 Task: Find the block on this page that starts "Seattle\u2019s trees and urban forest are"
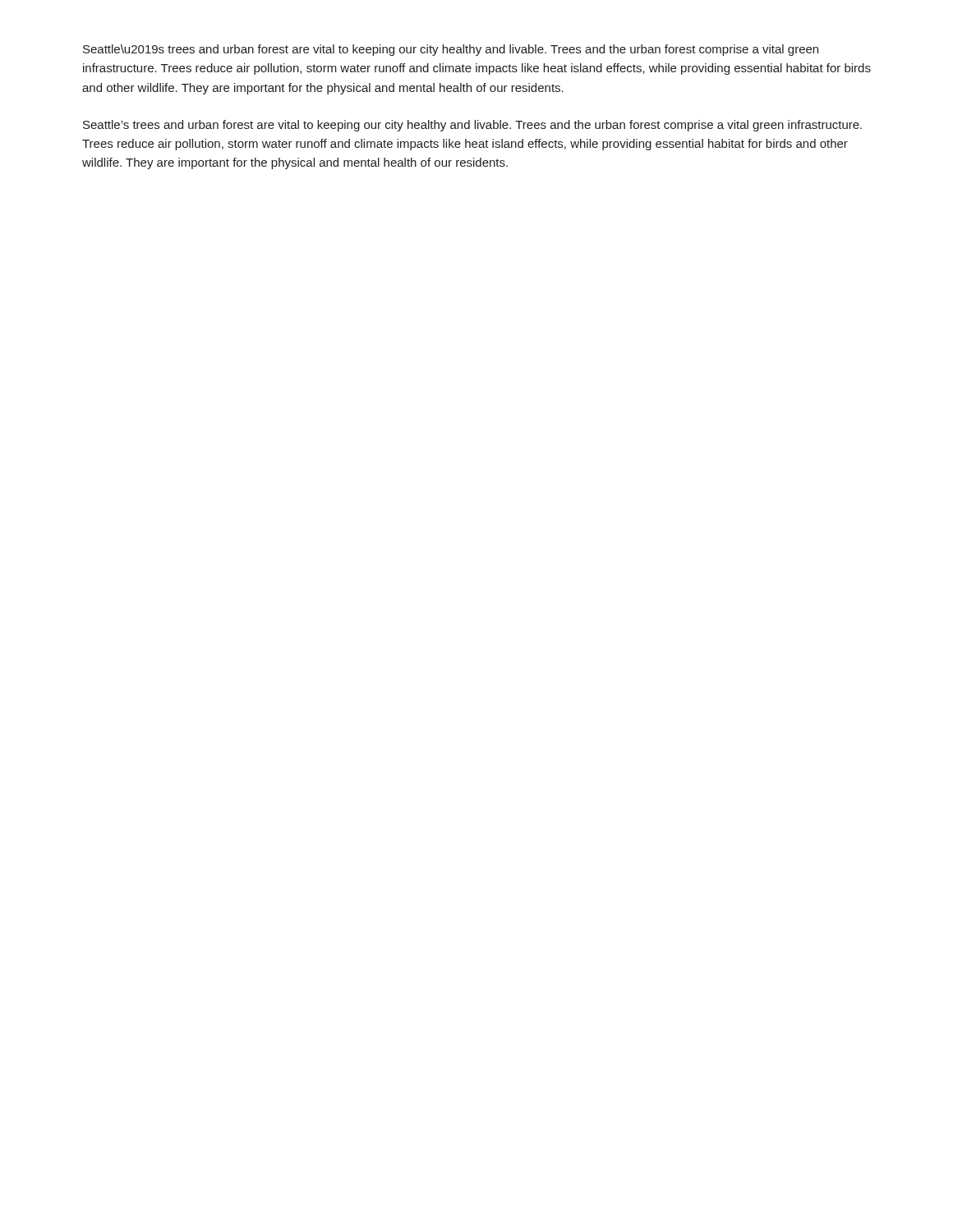click(476, 68)
